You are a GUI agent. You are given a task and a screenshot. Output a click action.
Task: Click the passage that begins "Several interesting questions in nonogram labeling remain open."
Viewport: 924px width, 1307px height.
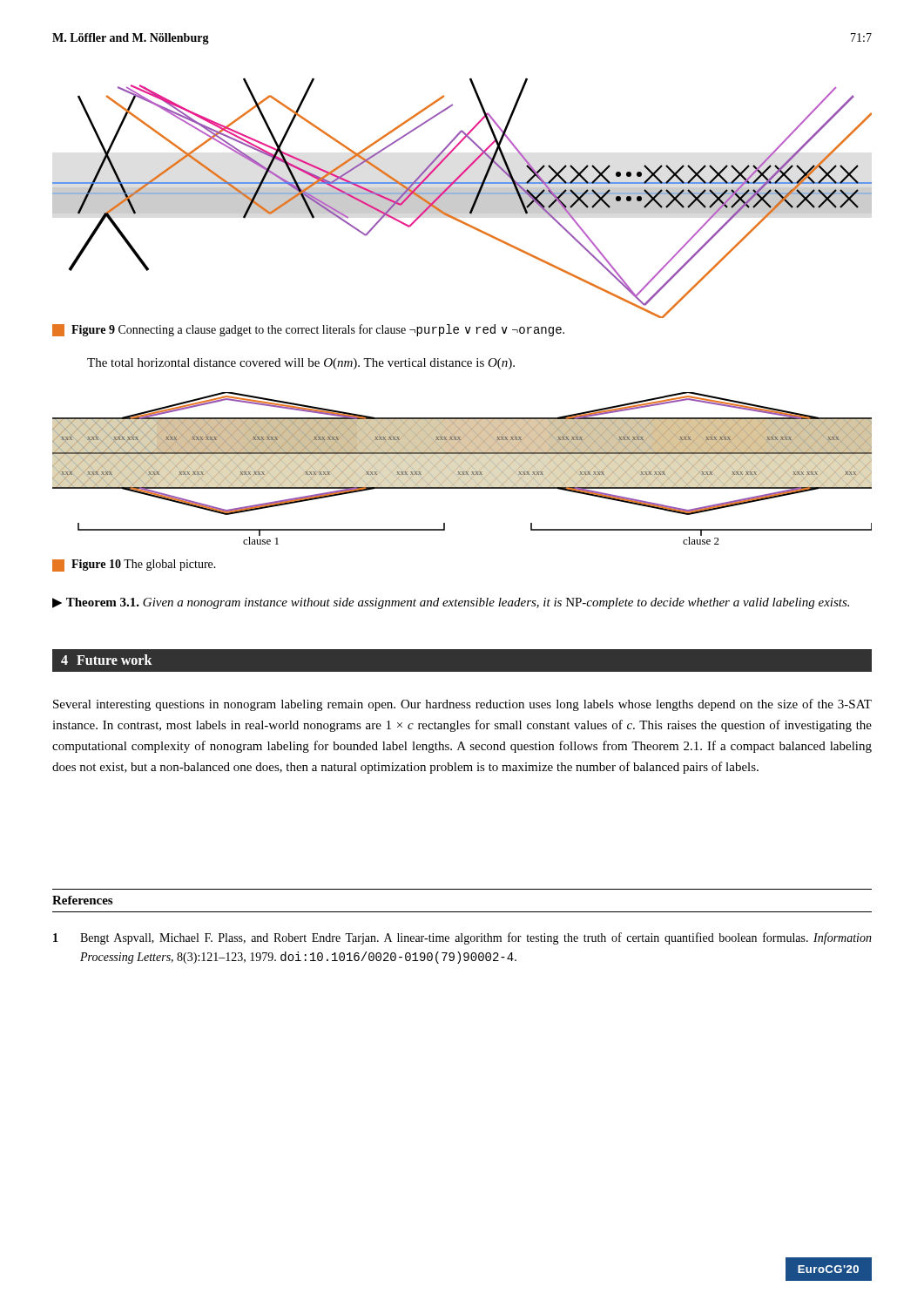[462, 735]
